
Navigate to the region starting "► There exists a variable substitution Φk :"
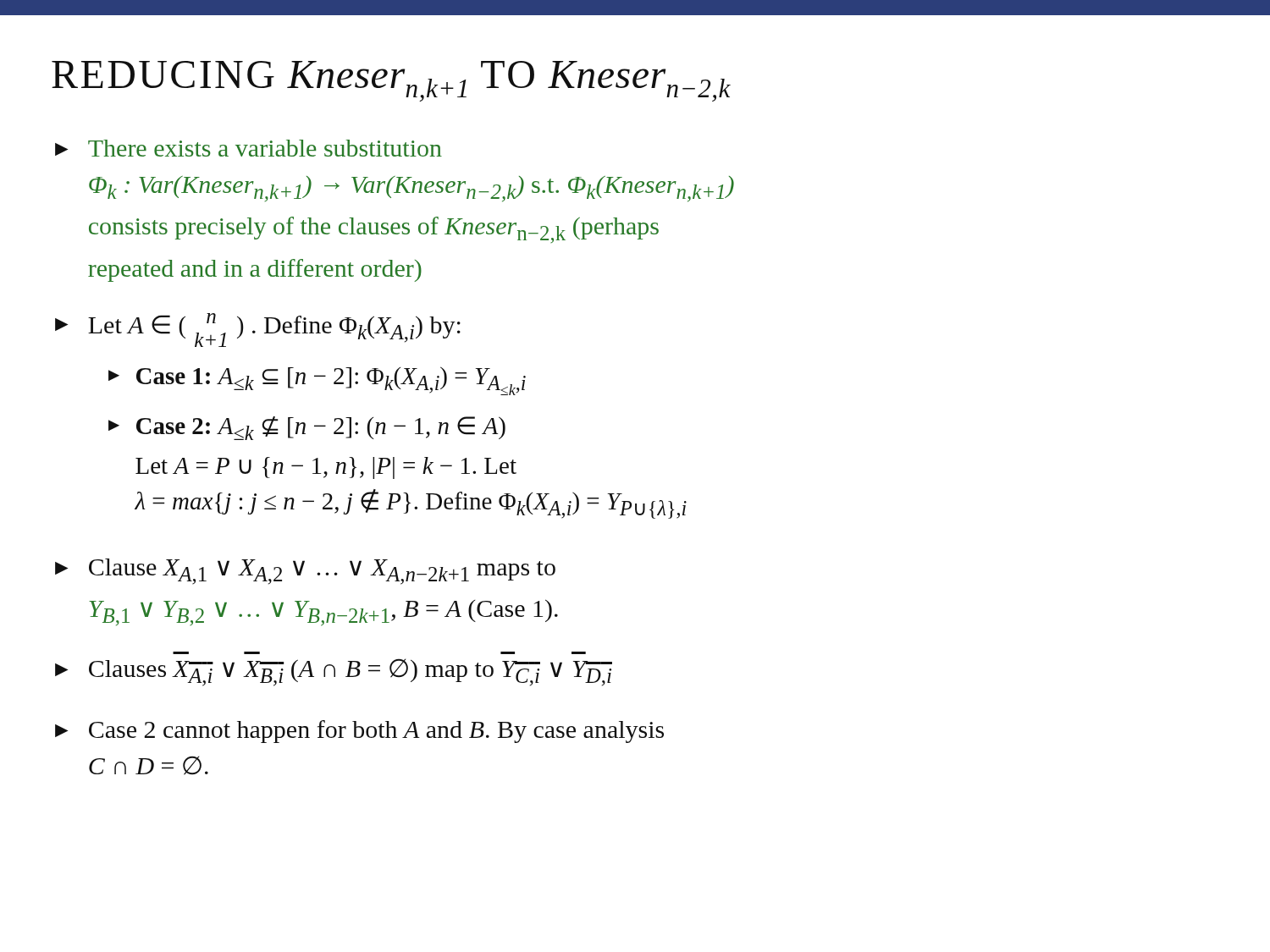(635, 208)
